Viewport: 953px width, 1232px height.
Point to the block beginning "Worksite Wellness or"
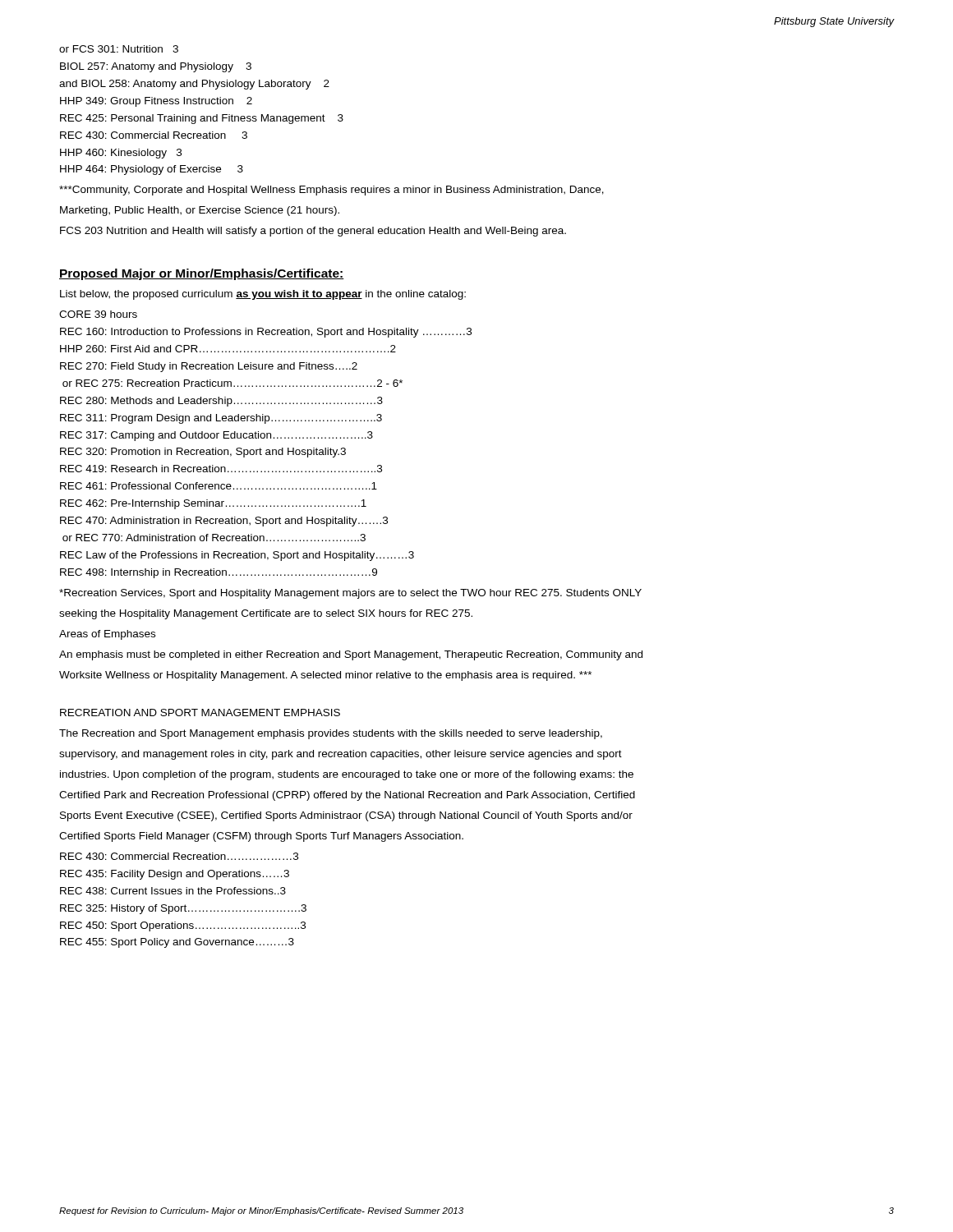coord(326,674)
